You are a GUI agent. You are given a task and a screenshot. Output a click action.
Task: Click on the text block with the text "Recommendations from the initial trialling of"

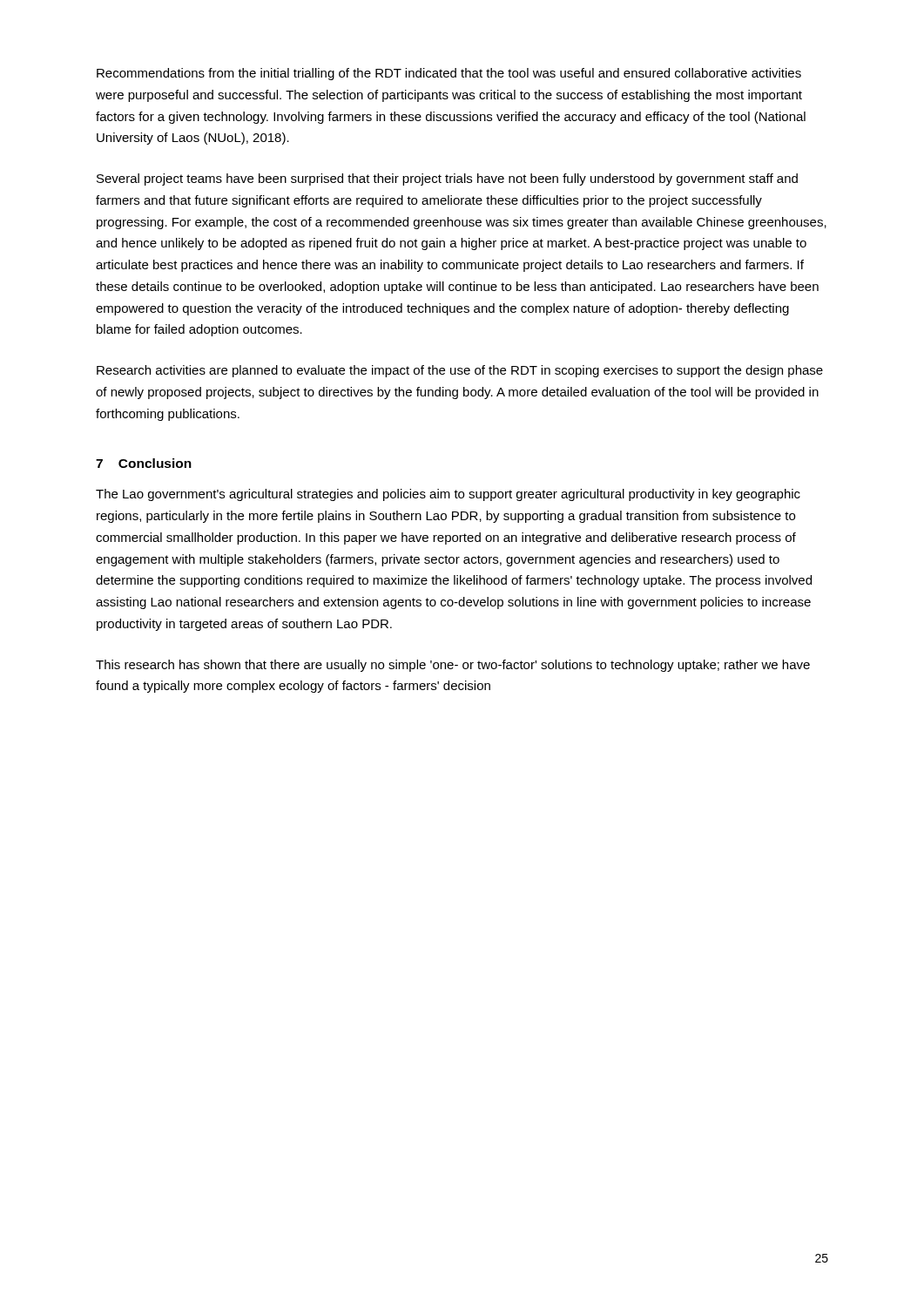[x=451, y=105]
